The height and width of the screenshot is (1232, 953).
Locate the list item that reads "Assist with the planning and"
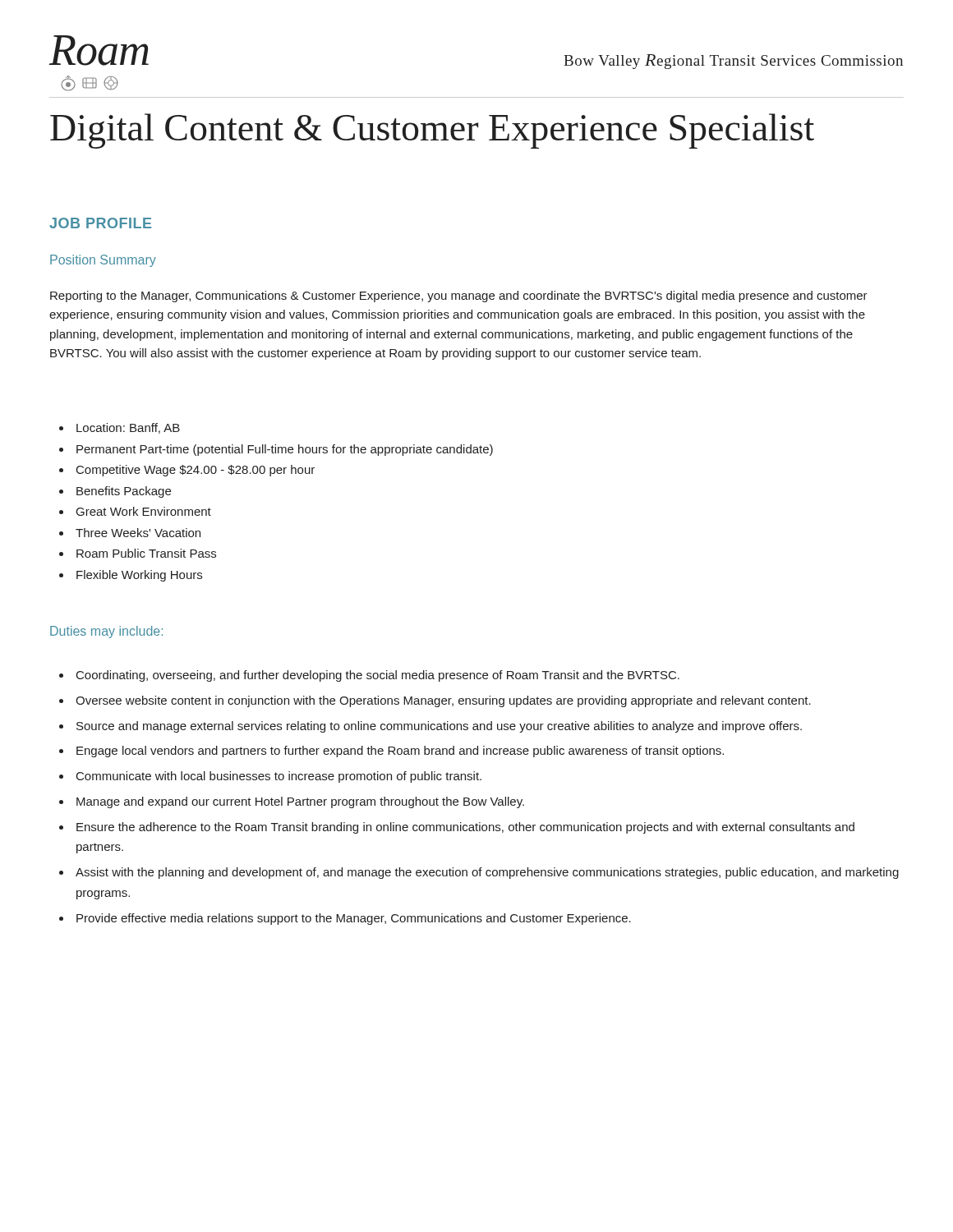[487, 882]
